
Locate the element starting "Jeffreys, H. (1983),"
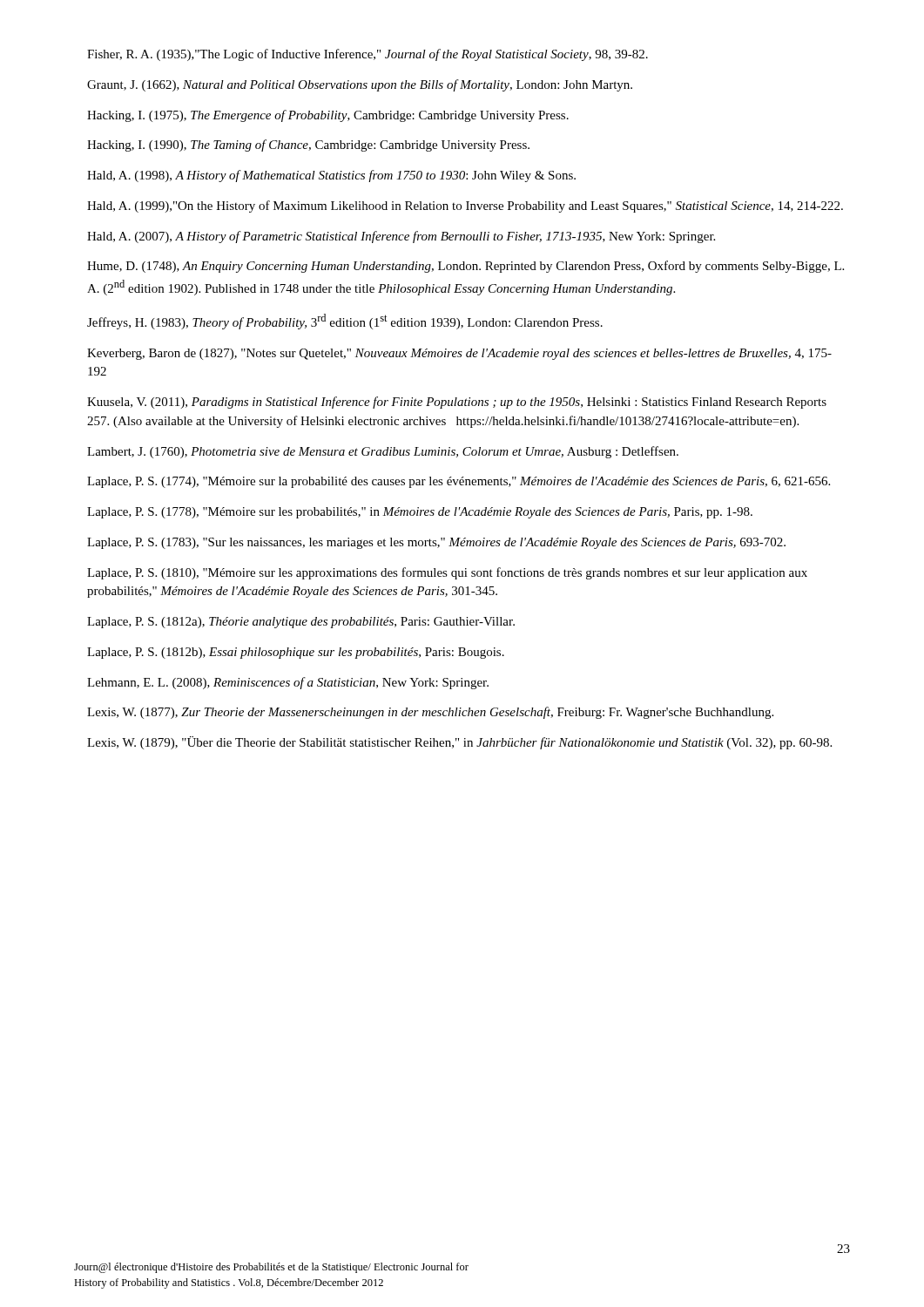[x=345, y=320]
